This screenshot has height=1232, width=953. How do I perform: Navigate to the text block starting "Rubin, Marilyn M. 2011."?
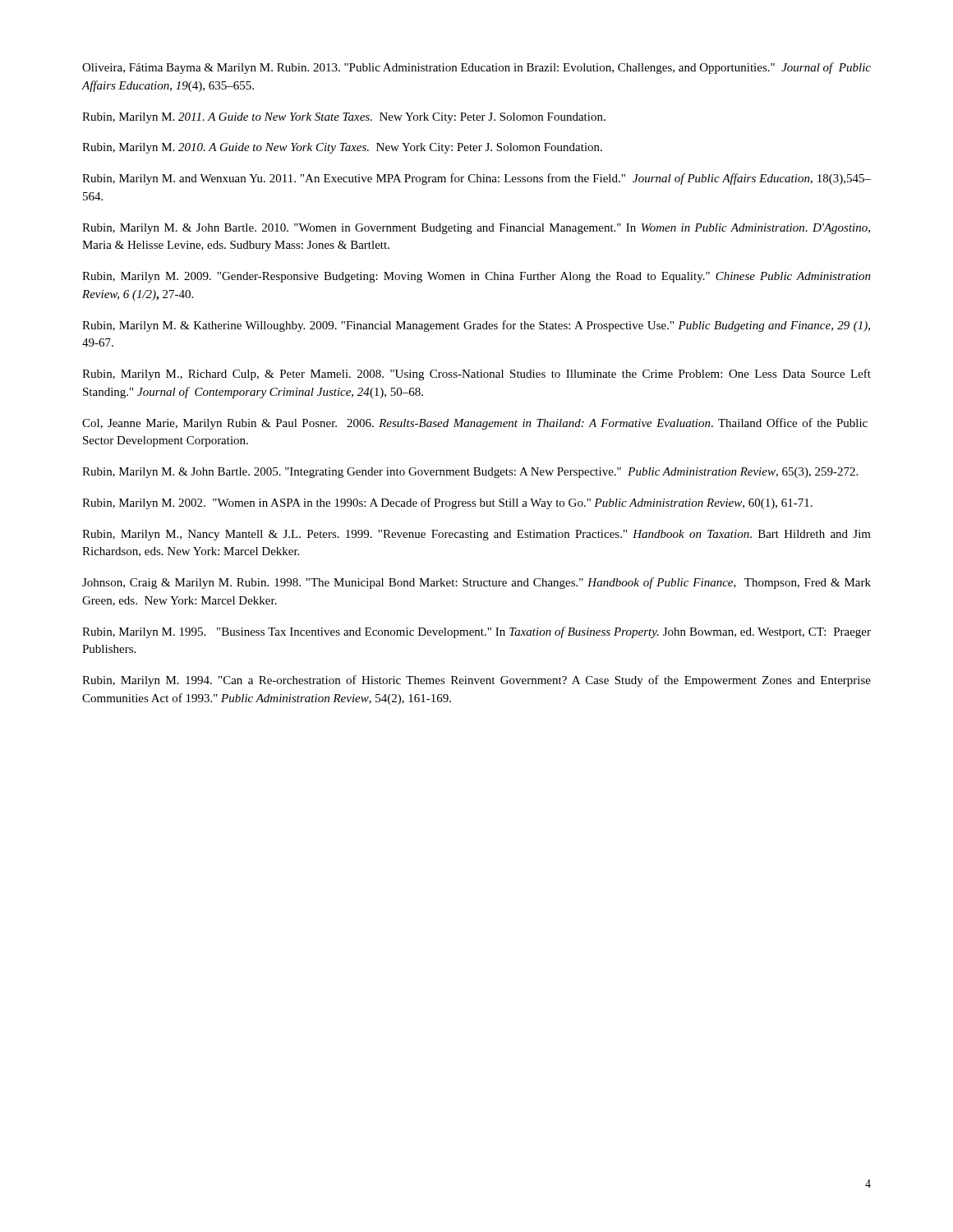(344, 116)
